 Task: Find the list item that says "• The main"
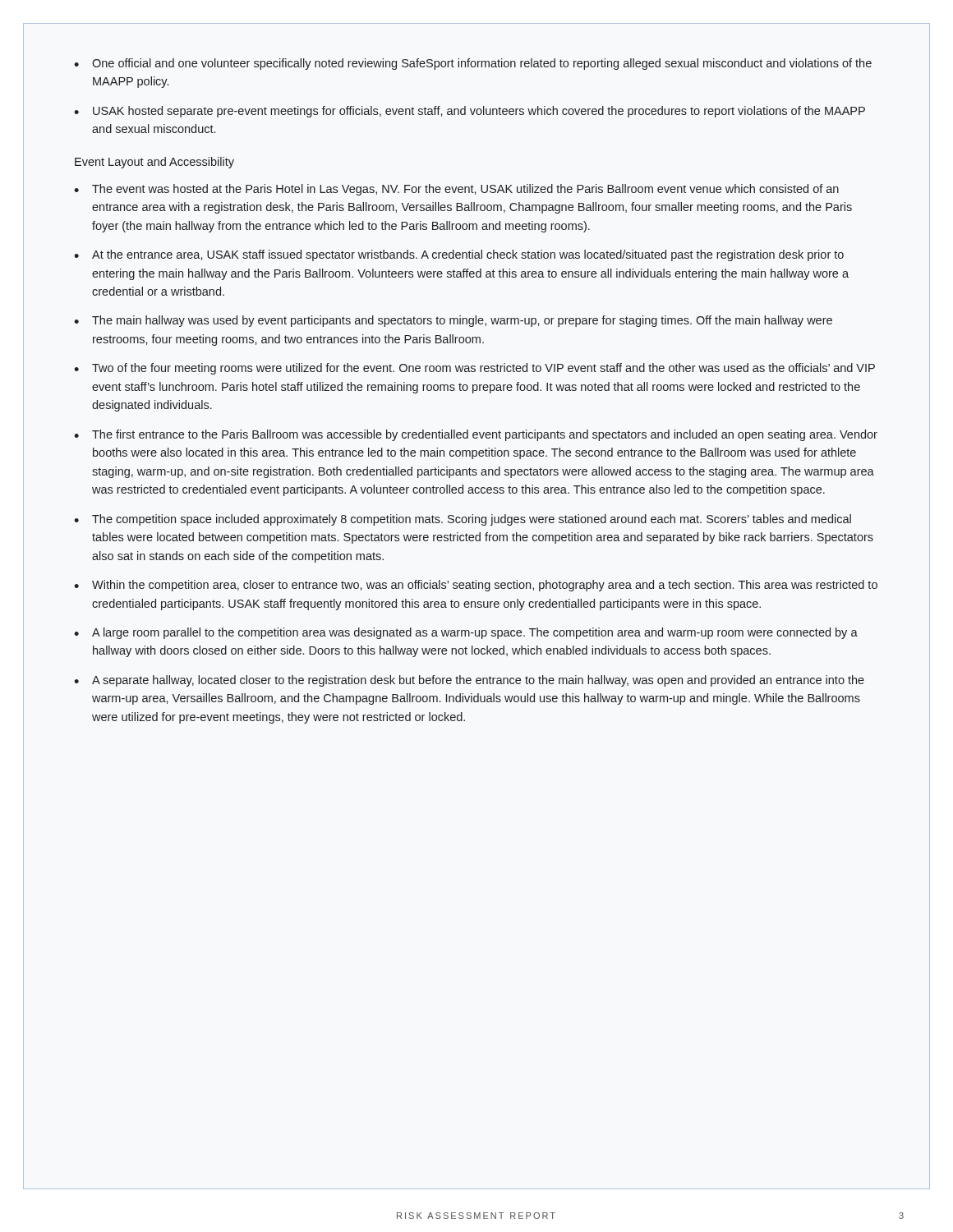point(476,330)
